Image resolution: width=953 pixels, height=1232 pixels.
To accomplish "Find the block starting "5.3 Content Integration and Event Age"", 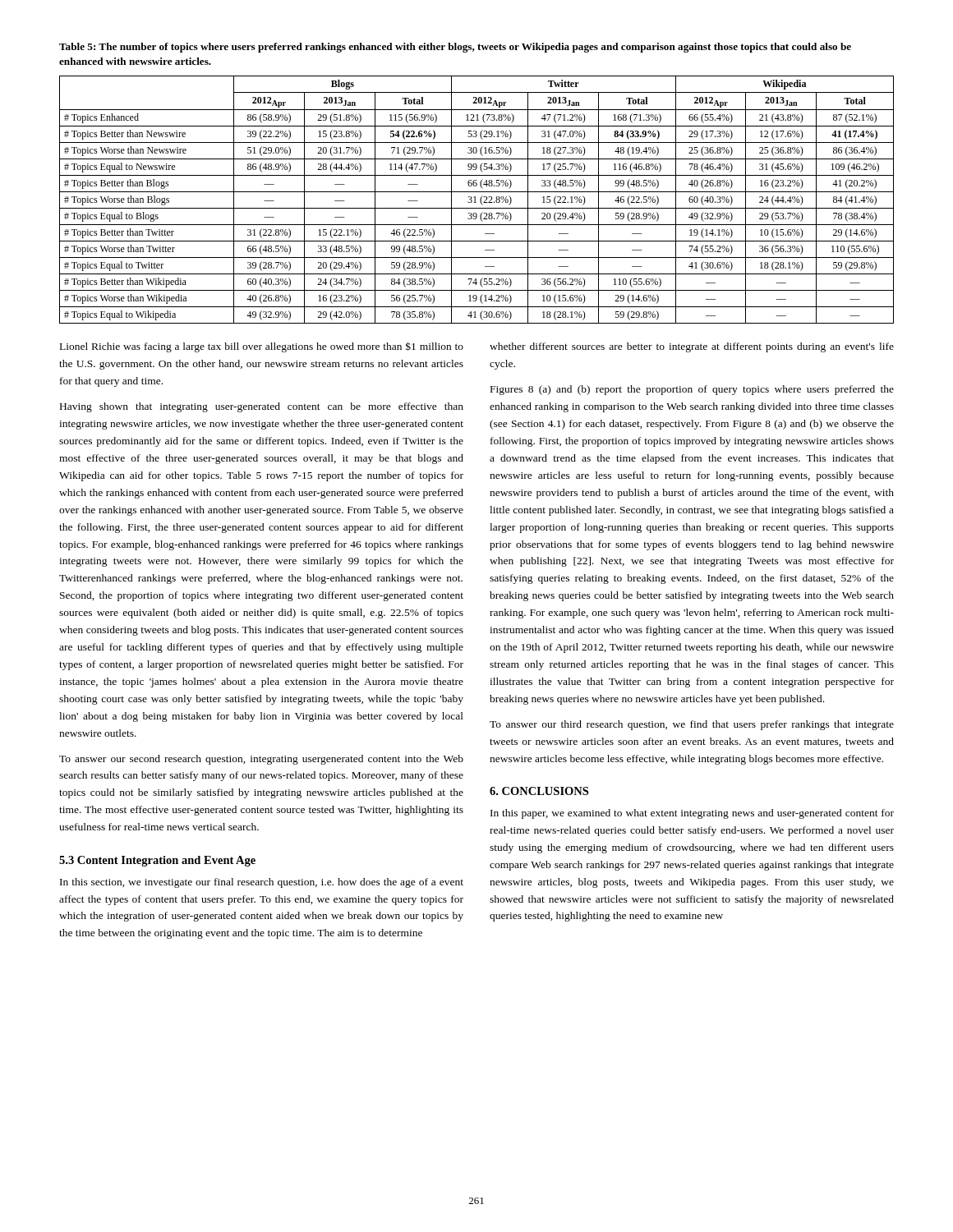I will tap(157, 860).
